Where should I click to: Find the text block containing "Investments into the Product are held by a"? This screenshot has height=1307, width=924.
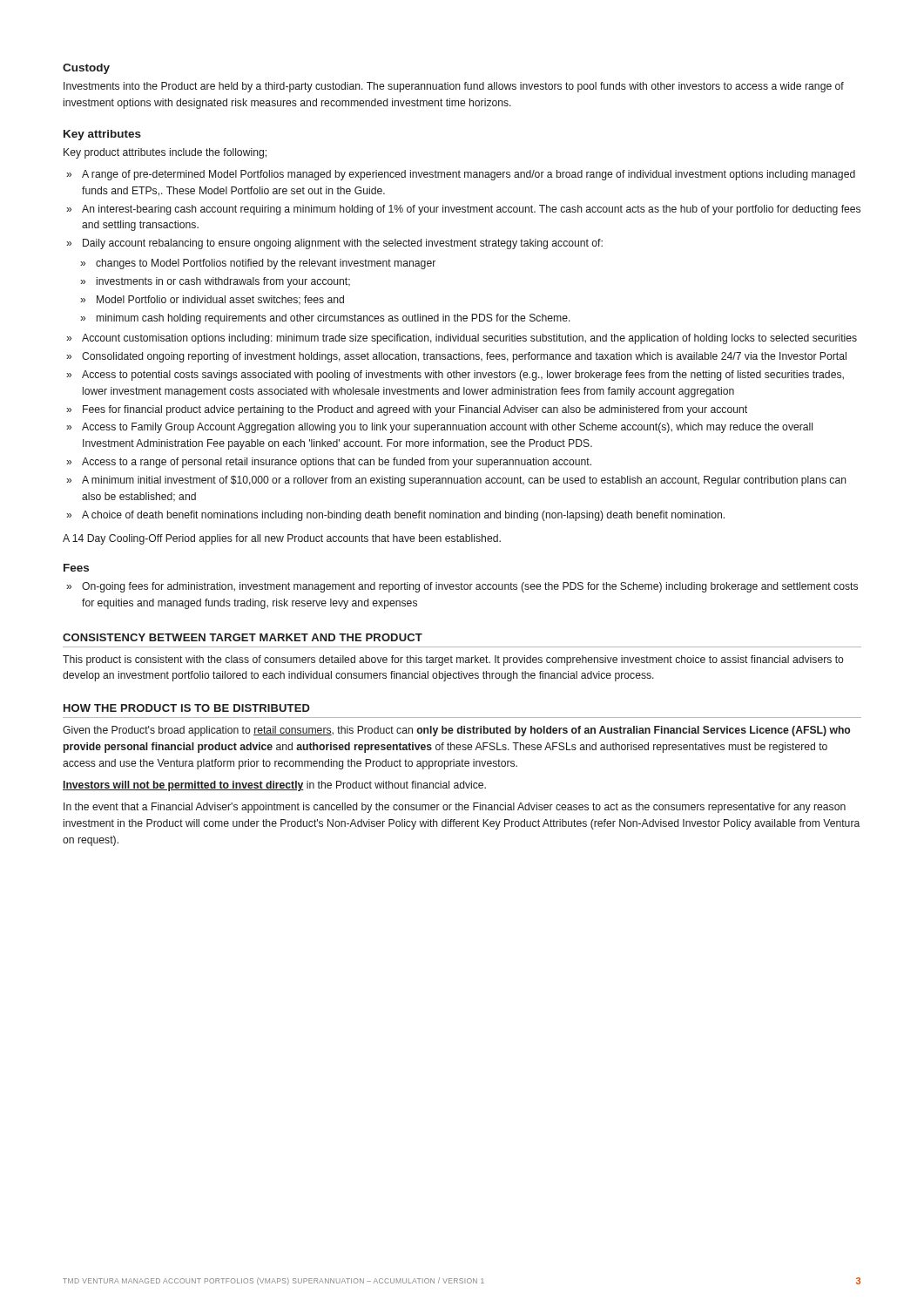(453, 94)
